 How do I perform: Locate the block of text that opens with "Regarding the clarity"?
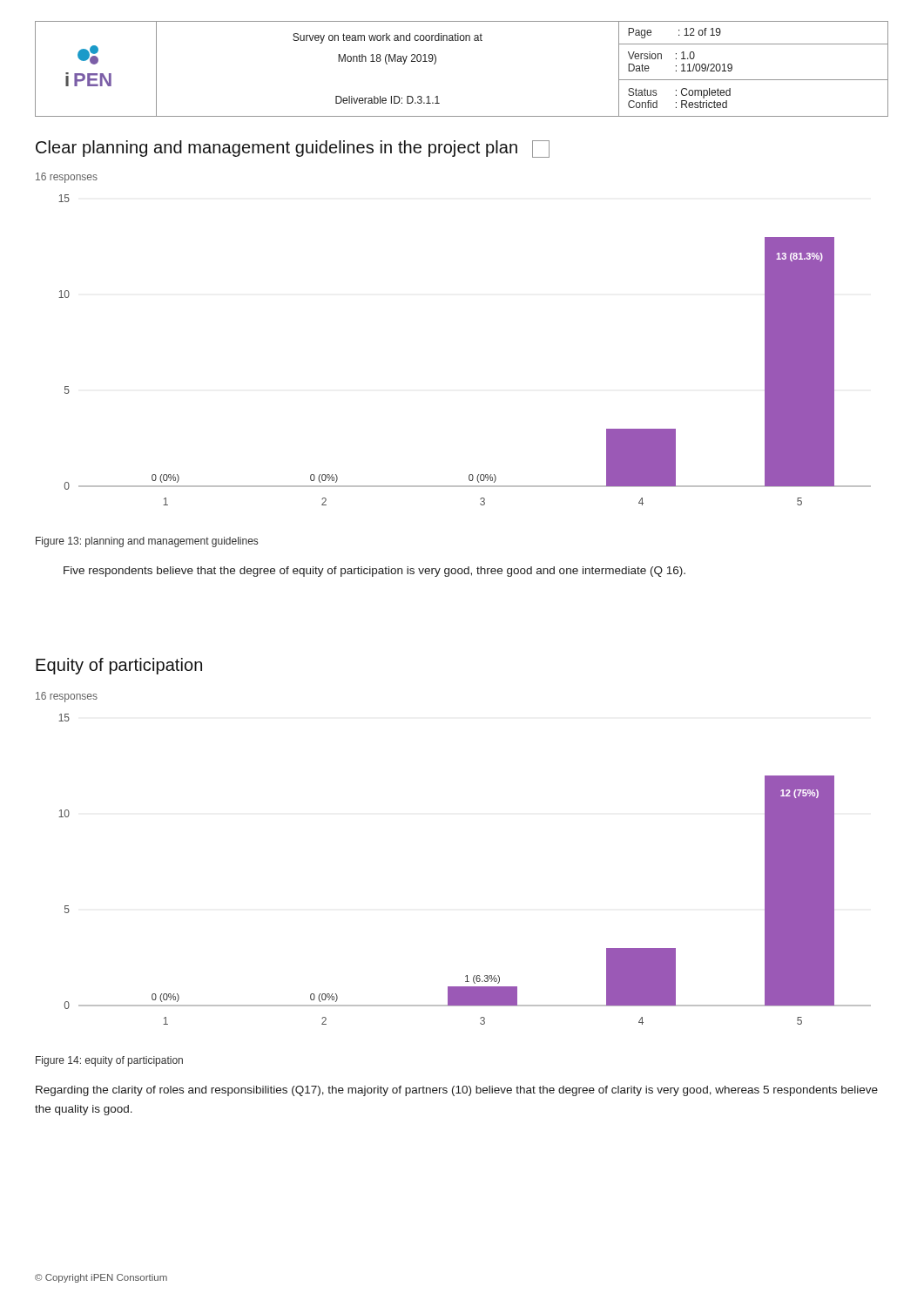[x=456, y=1099]
